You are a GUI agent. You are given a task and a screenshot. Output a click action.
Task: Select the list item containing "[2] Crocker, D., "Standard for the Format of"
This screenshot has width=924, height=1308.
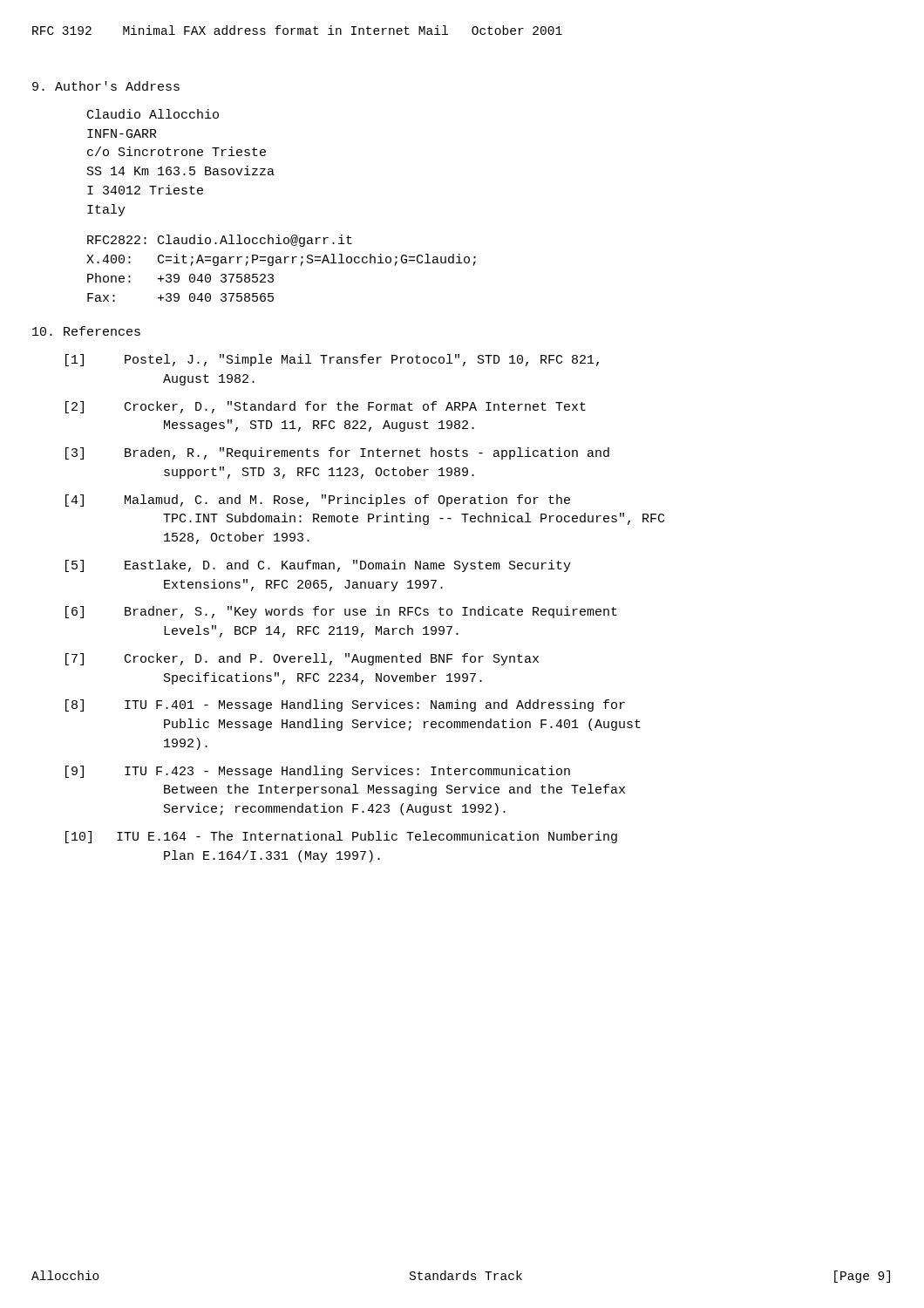(x=478, y=417)
